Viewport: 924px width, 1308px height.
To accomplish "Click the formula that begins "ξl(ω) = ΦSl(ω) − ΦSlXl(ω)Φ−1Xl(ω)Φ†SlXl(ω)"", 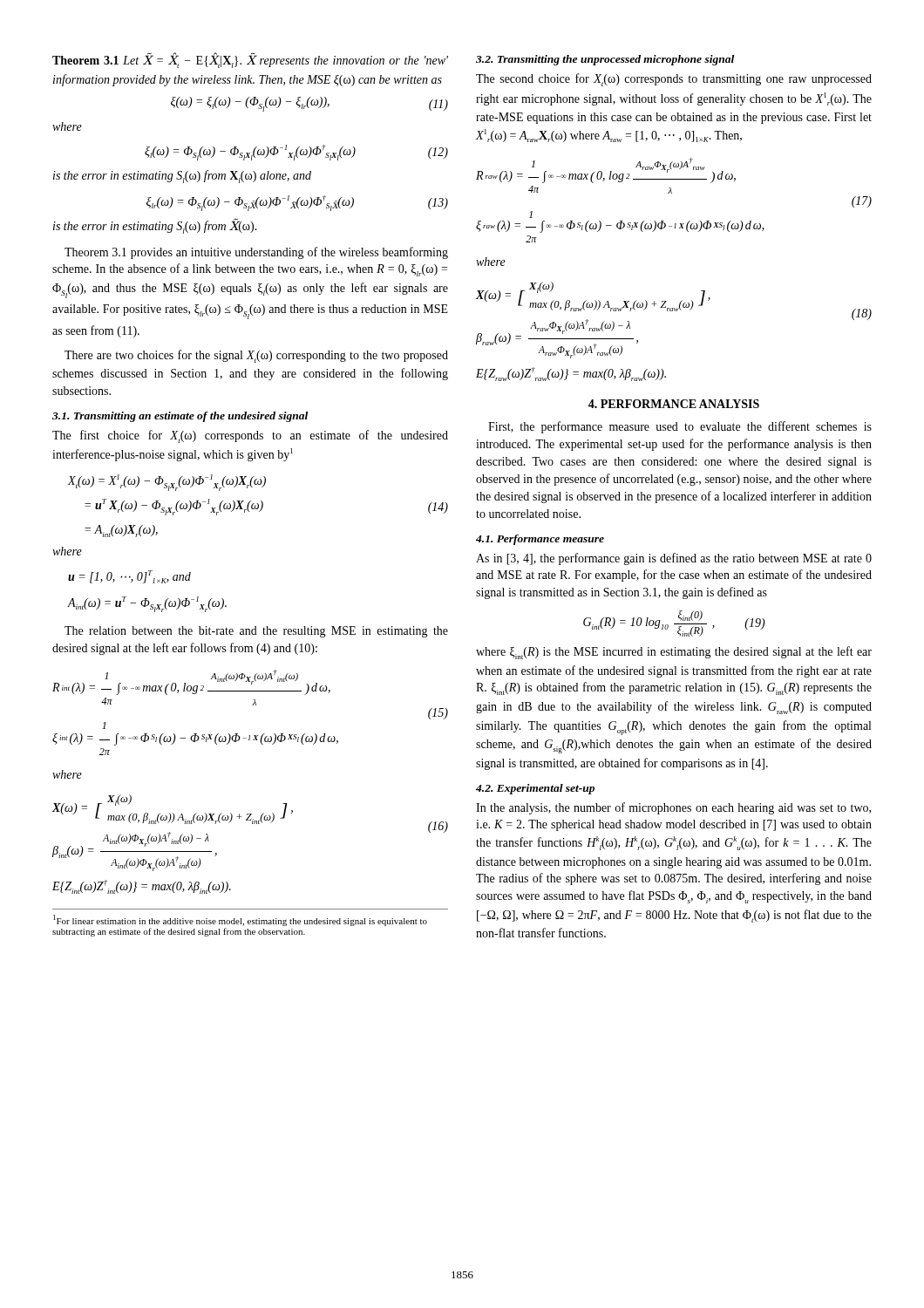I will pos(250,153).
